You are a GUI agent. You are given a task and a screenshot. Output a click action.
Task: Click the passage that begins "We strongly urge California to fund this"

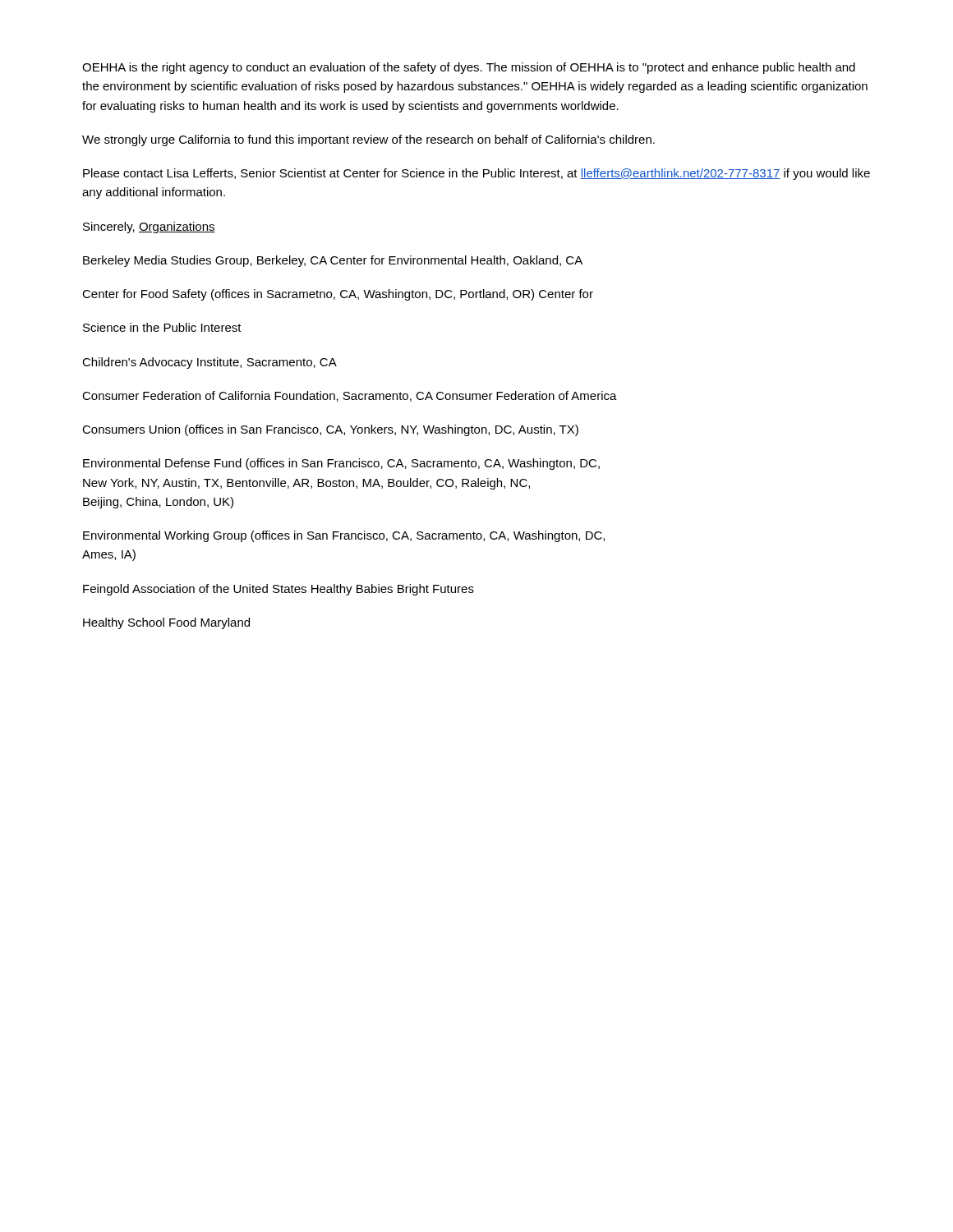[x=369, y=139]
